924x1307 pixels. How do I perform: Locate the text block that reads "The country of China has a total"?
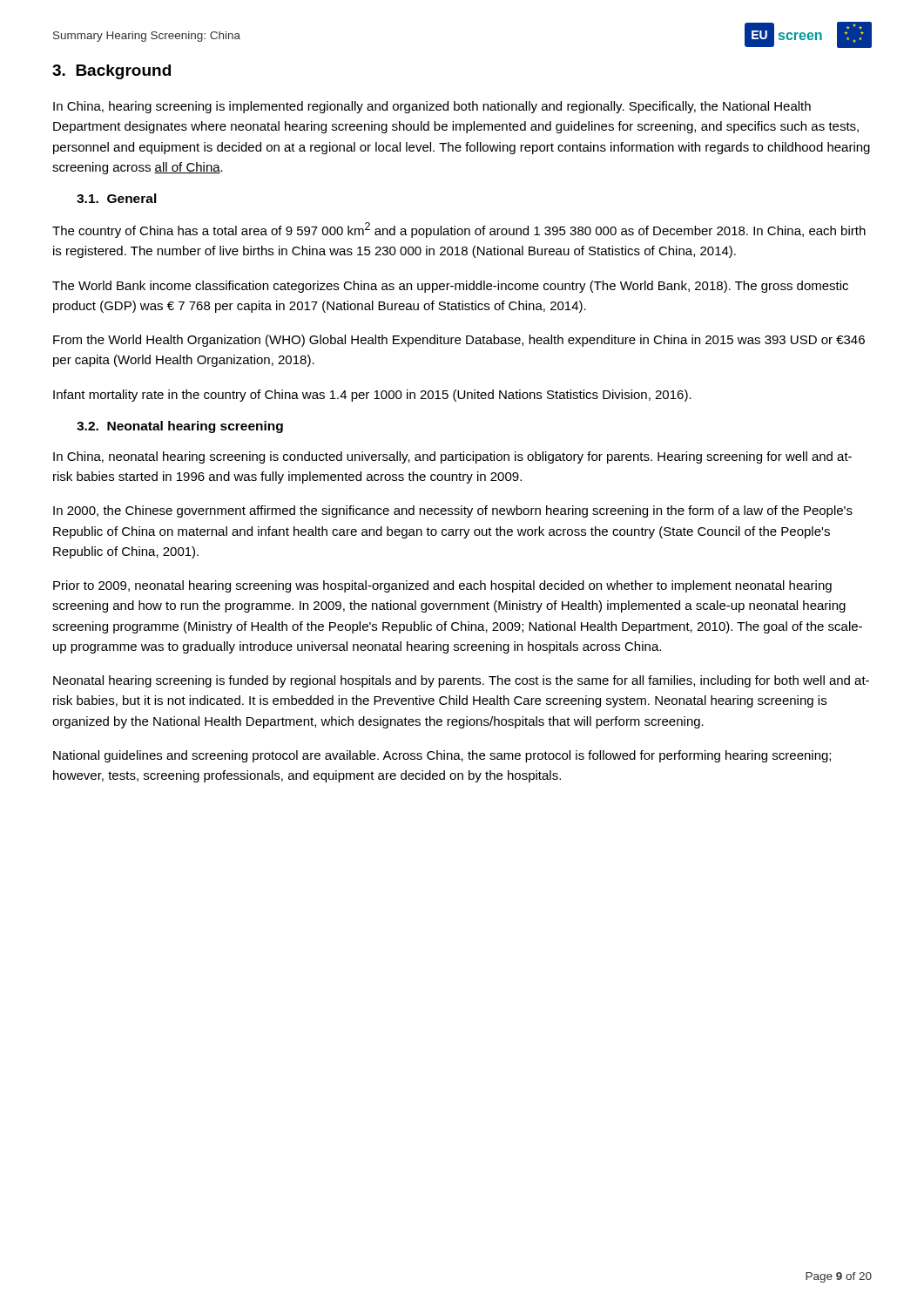459,239
